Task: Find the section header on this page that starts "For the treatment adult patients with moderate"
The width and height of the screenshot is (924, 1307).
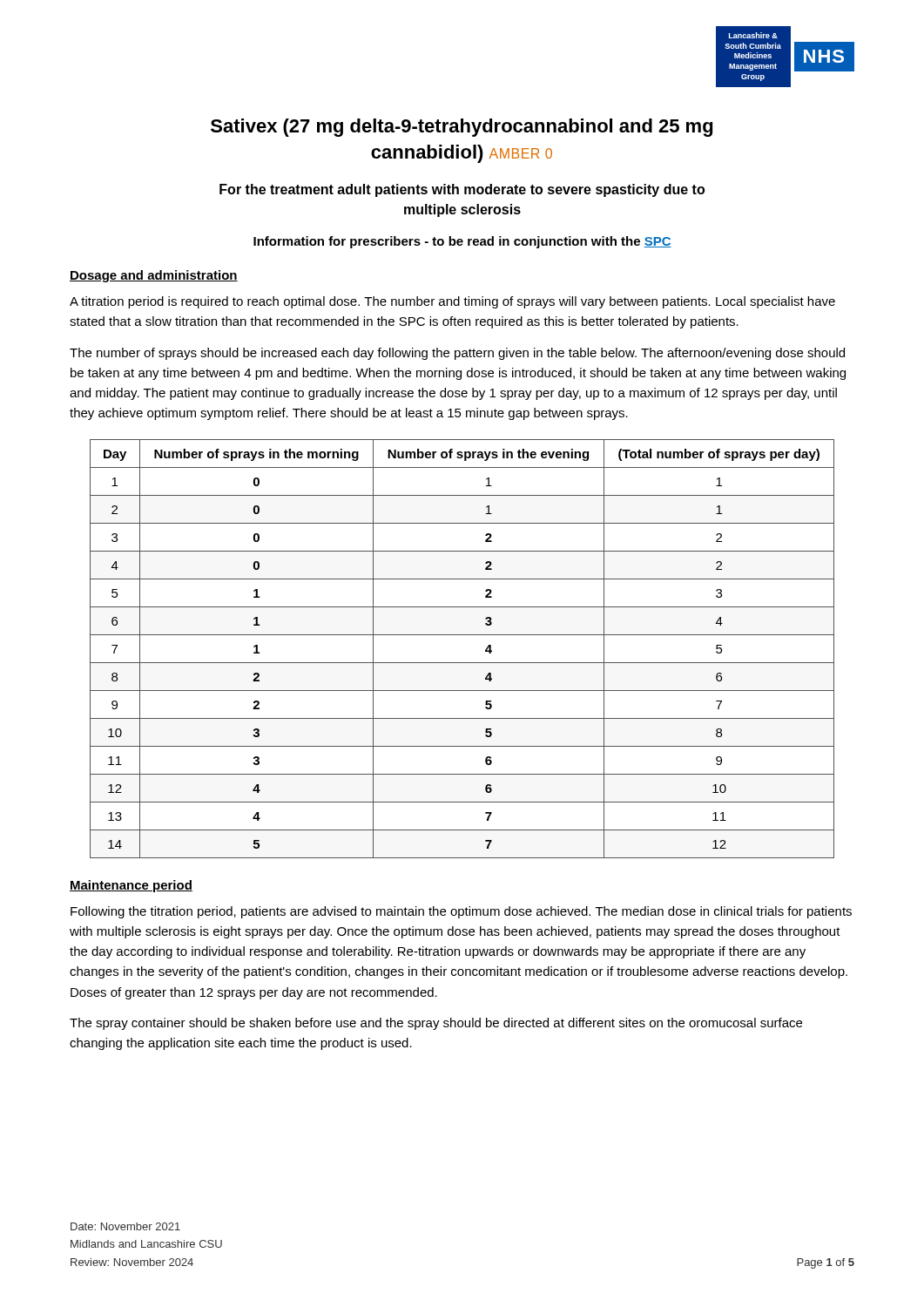Action: 462,200
